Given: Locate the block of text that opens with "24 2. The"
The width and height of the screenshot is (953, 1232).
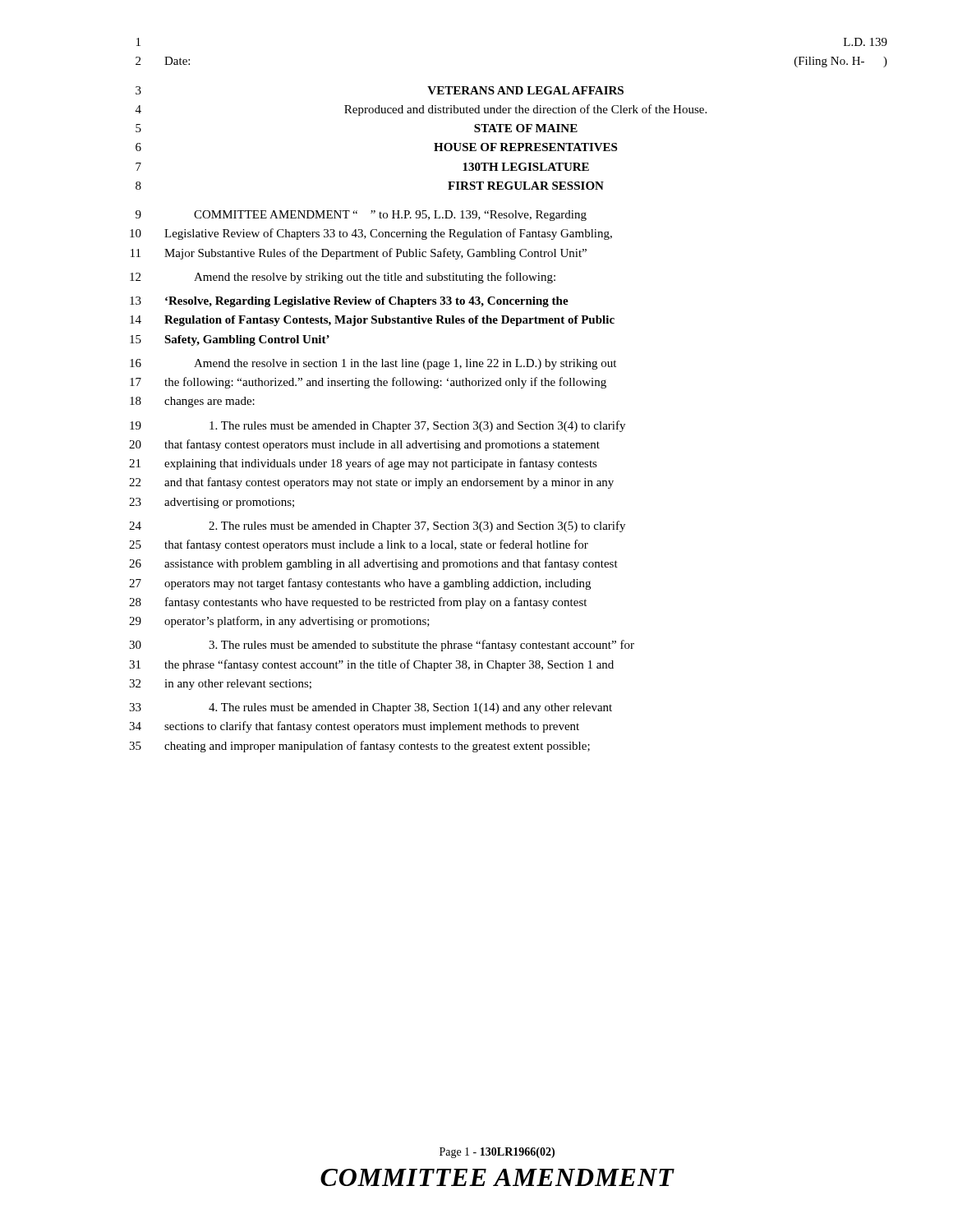Looking at the screenshot, I should (x=497, y=526).
